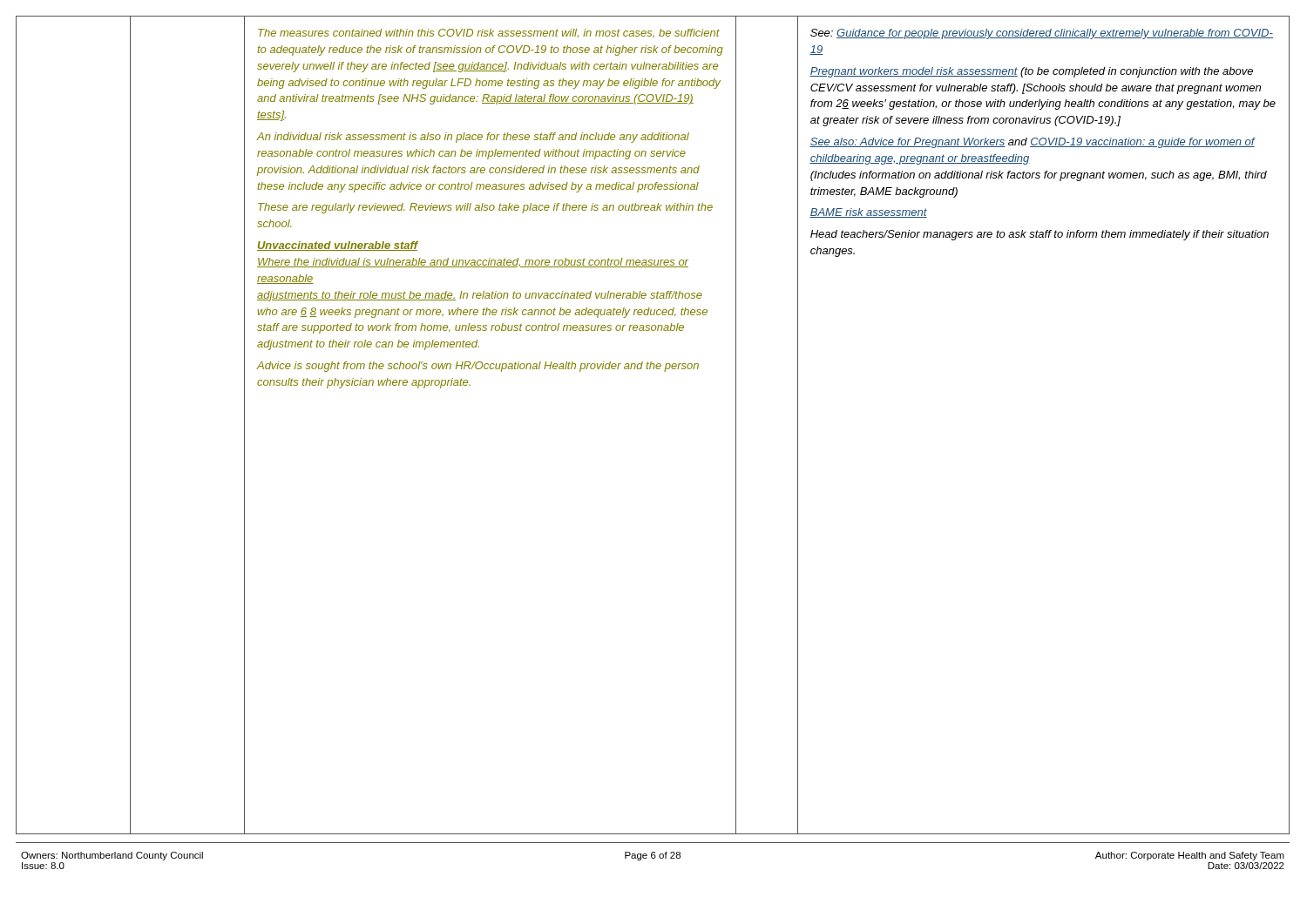Click on the block starting "The measures contained within"

(490, 208)
